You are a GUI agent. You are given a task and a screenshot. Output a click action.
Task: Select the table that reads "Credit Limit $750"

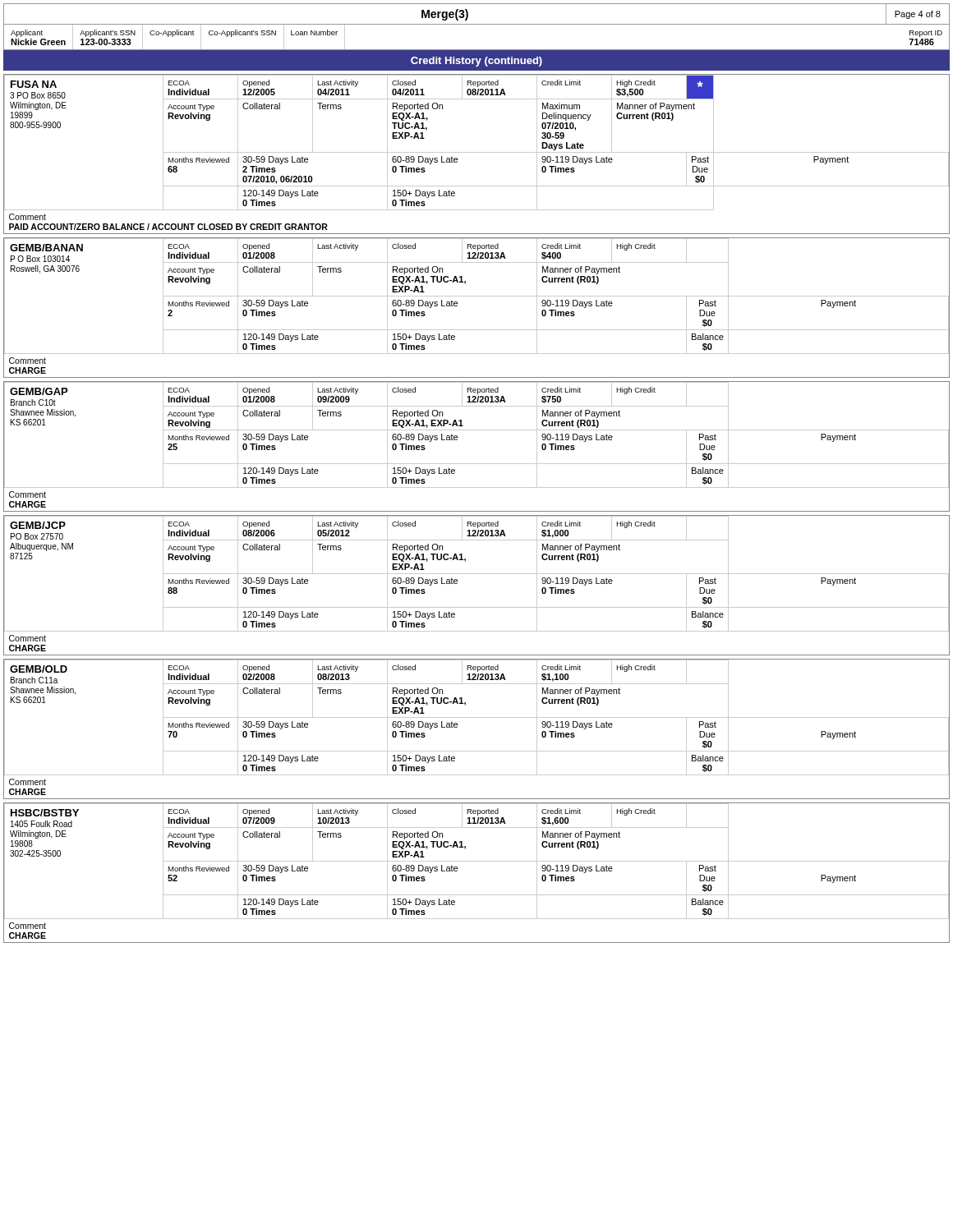[476, 446]
